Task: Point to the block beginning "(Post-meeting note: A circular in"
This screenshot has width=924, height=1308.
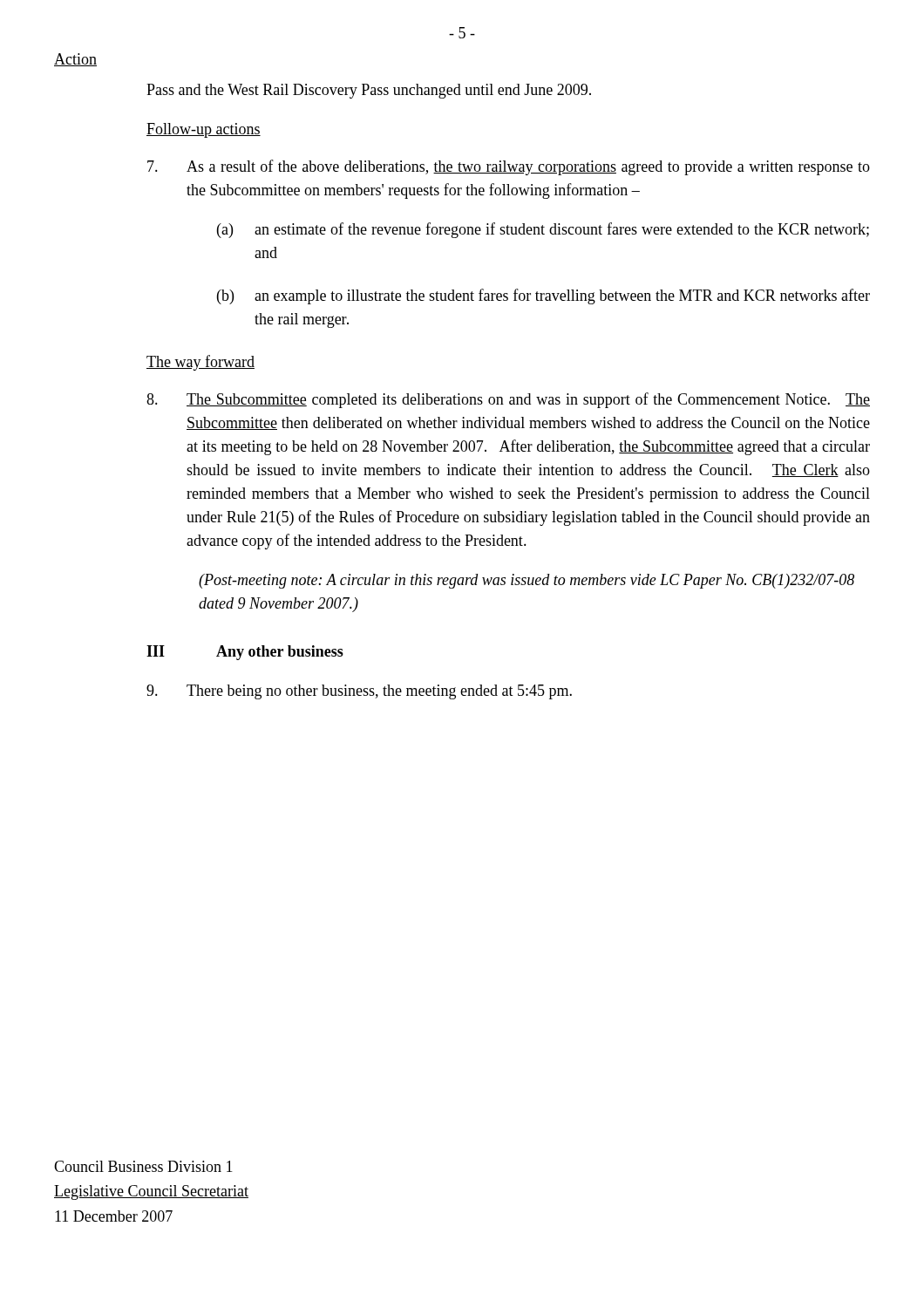Action: pos(527,592)
